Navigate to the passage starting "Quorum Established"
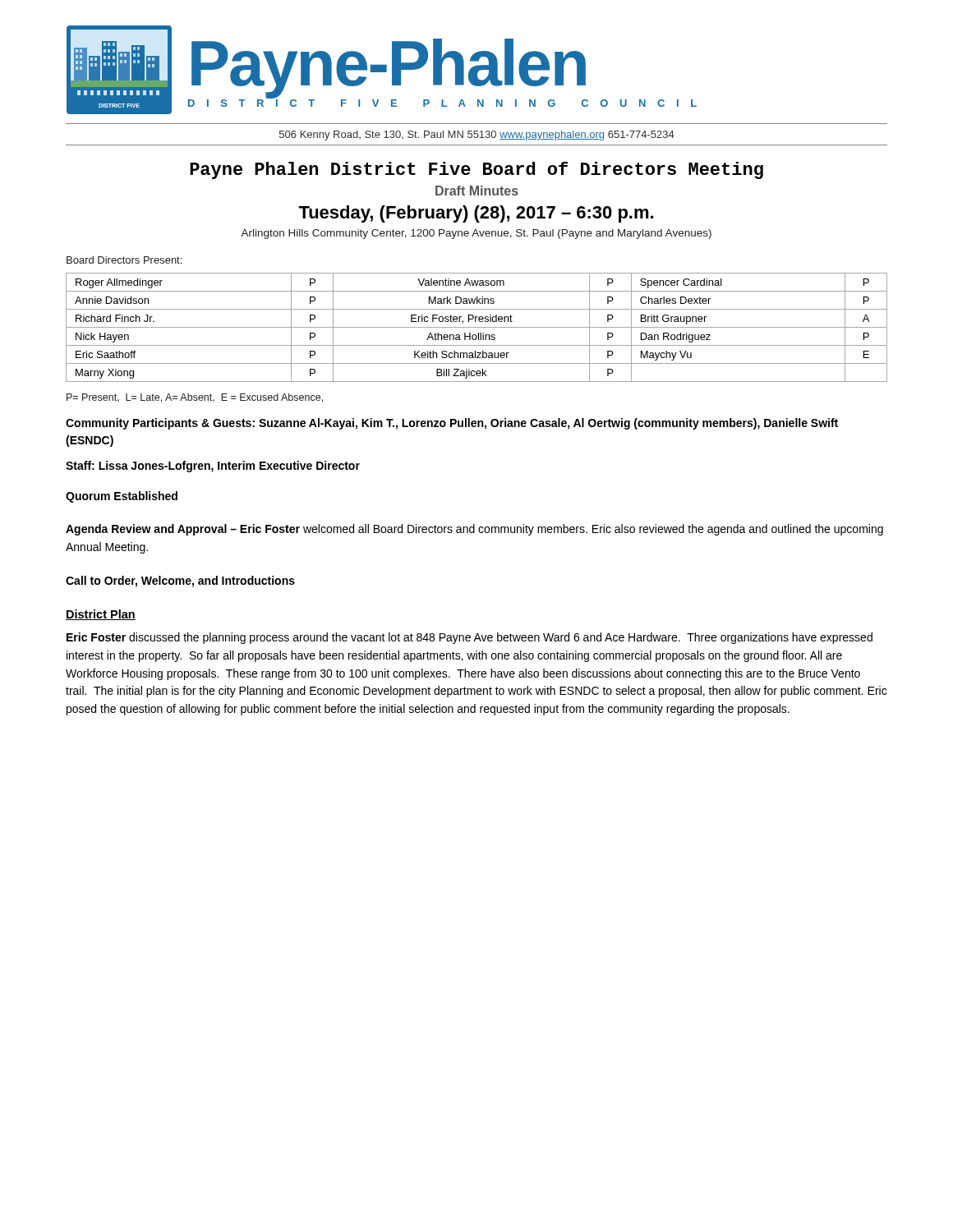 [x=122, y=496]
